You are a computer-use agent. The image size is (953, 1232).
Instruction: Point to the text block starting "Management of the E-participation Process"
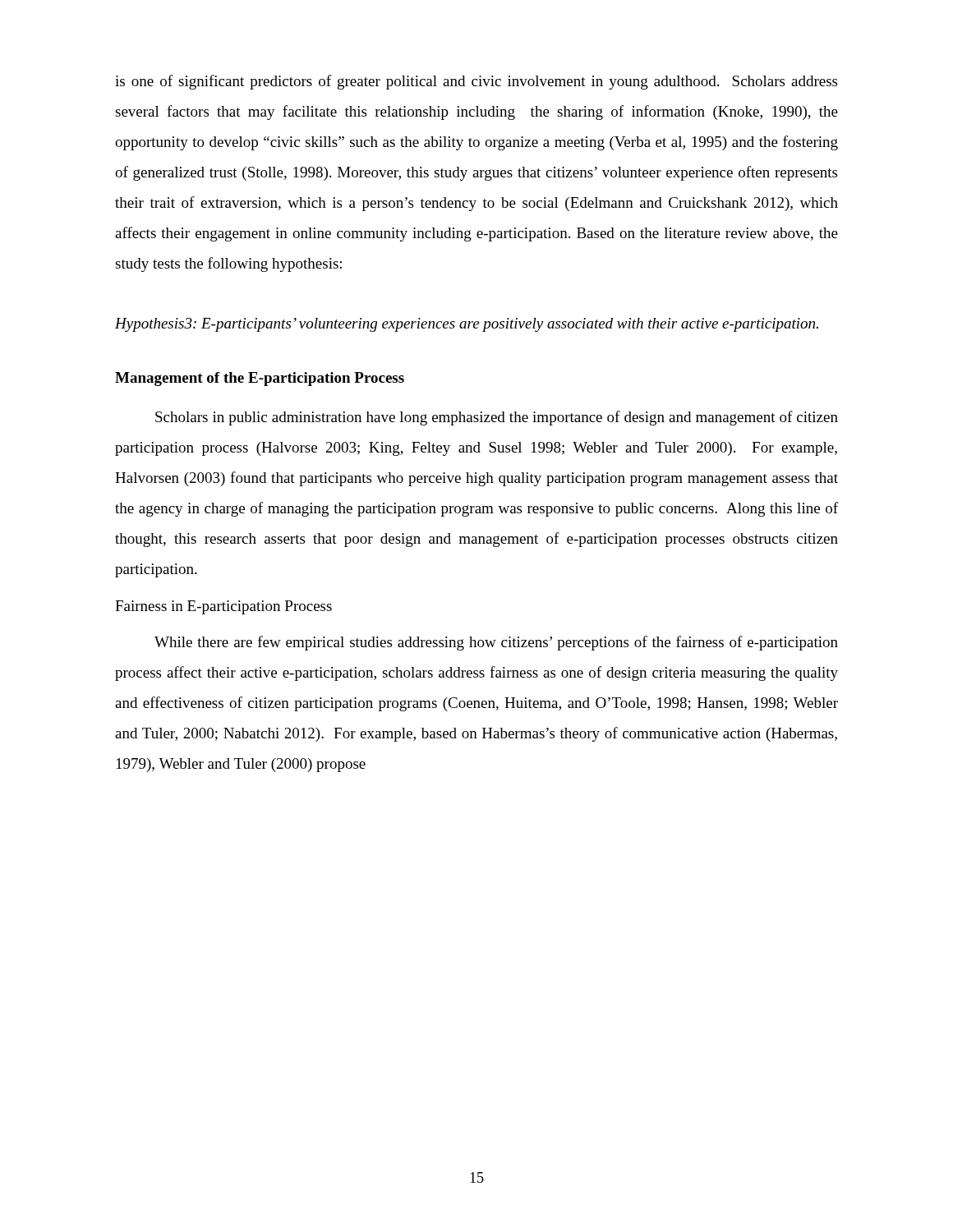[x=260, y=377]
